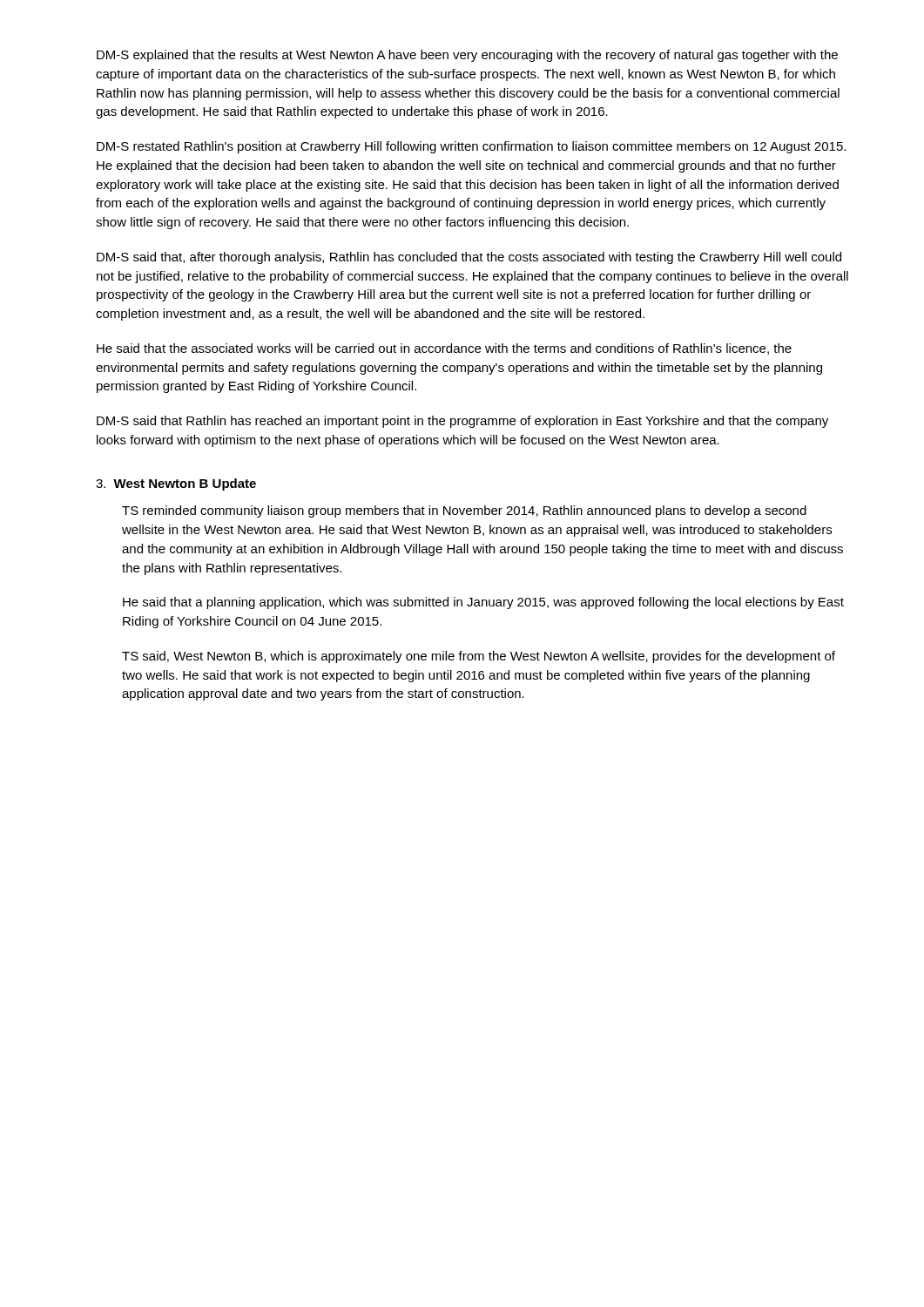Select the text block starting "TS said, West Newton B,"
Viewport: 924px width, 1307px height.
click(x=479, y=674)
